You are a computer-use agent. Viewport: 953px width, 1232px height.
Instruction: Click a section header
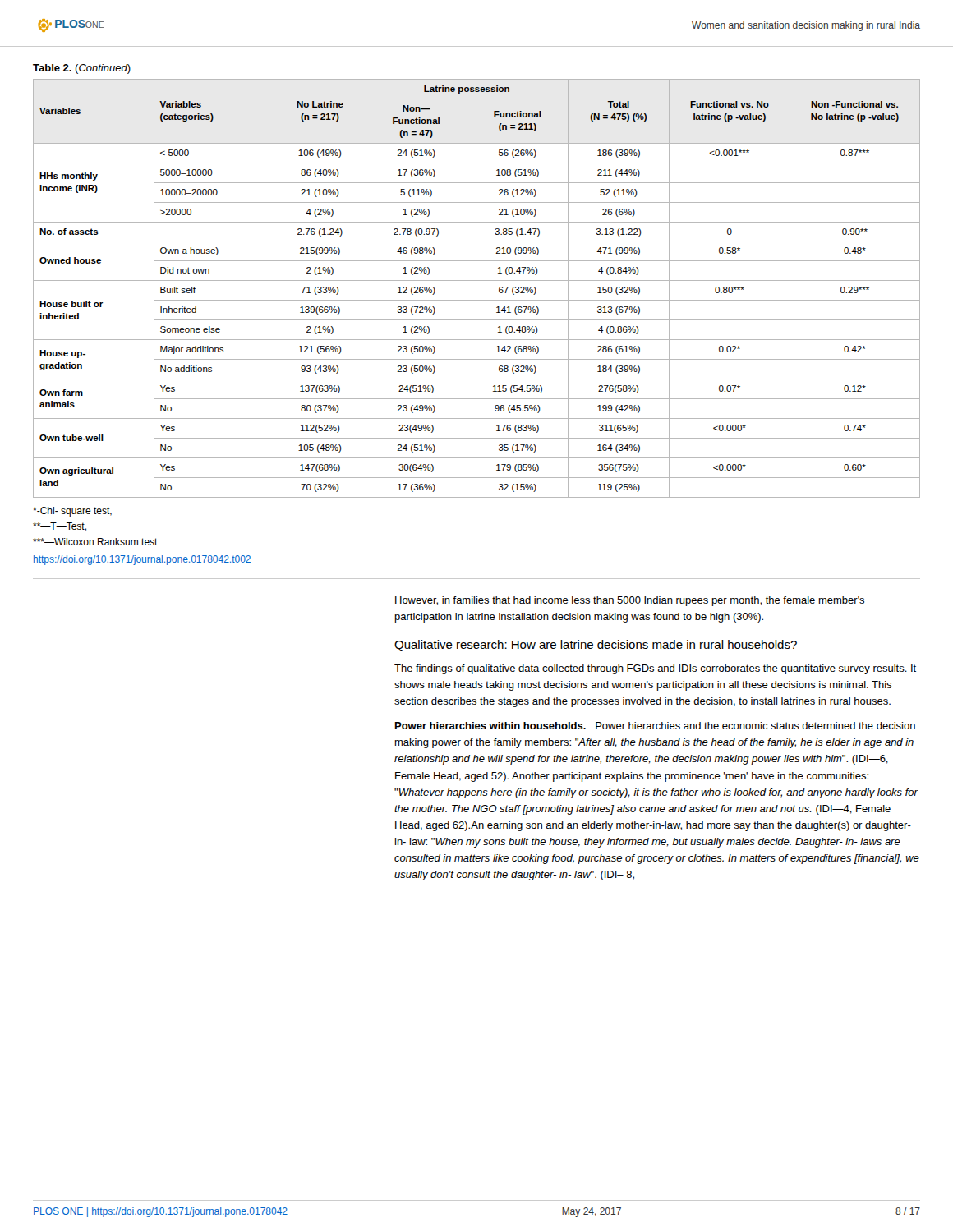click(596, 645)
